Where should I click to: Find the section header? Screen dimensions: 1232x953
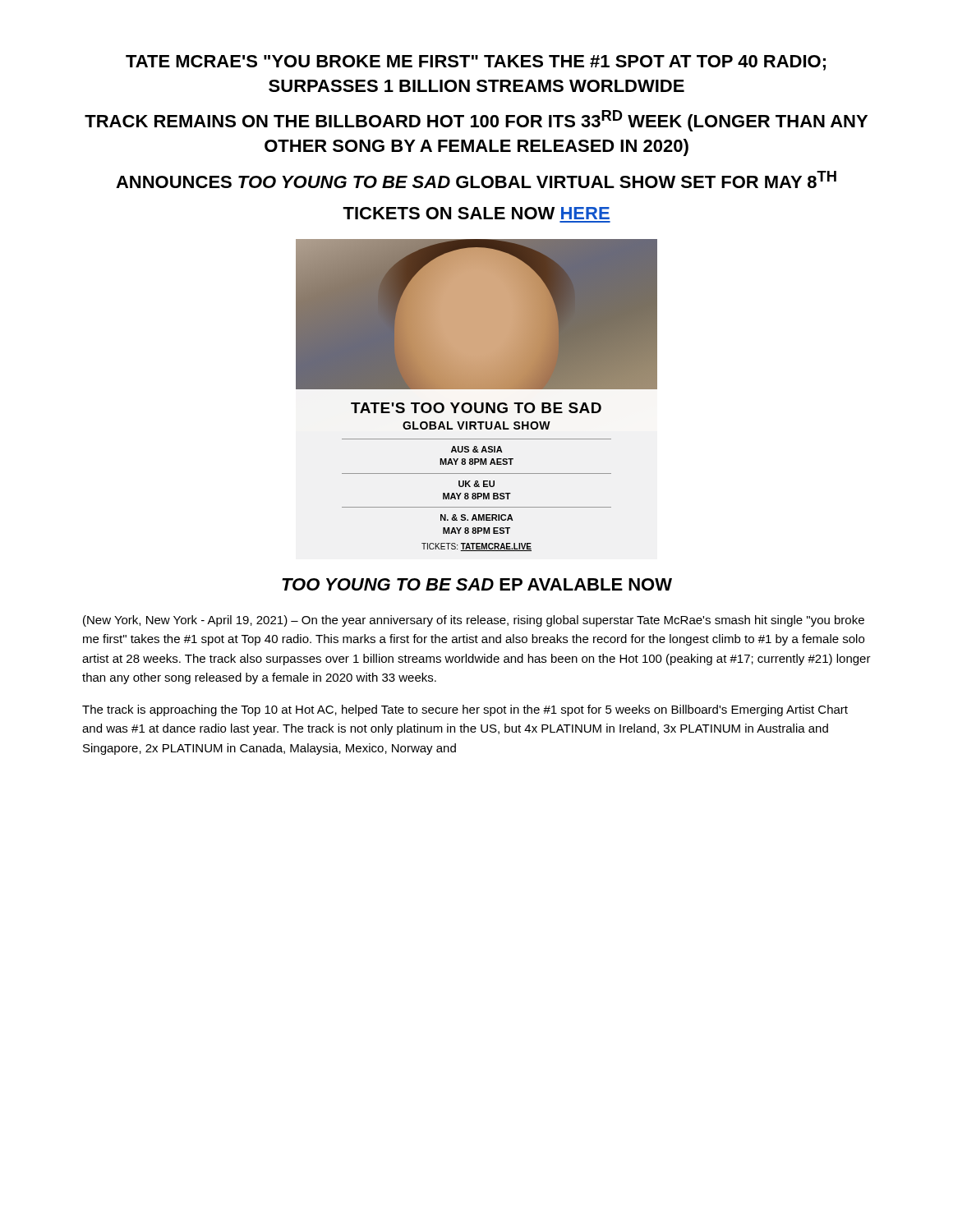point(476,584)
